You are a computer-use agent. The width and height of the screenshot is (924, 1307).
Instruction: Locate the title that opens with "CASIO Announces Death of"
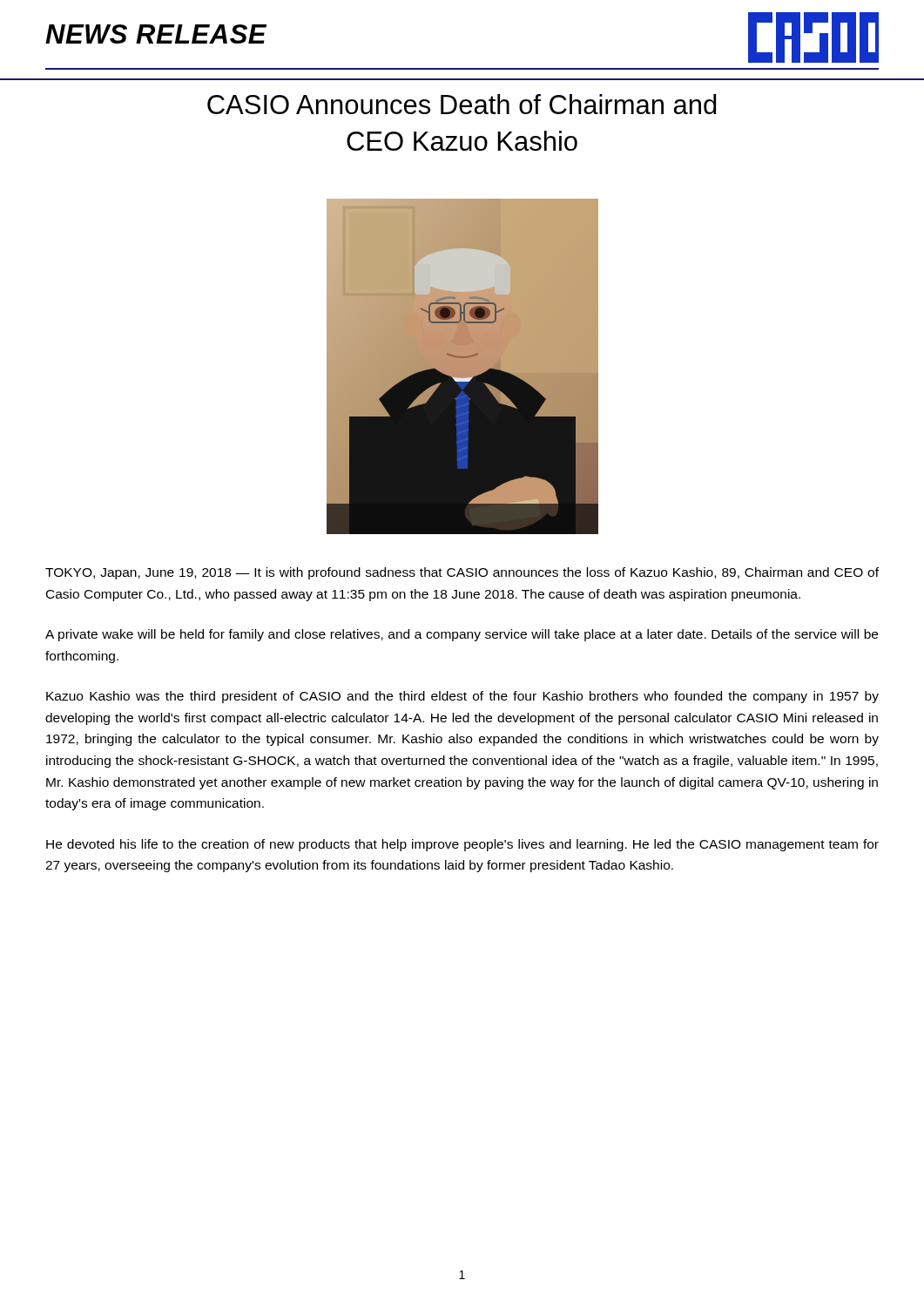[462, 124]
